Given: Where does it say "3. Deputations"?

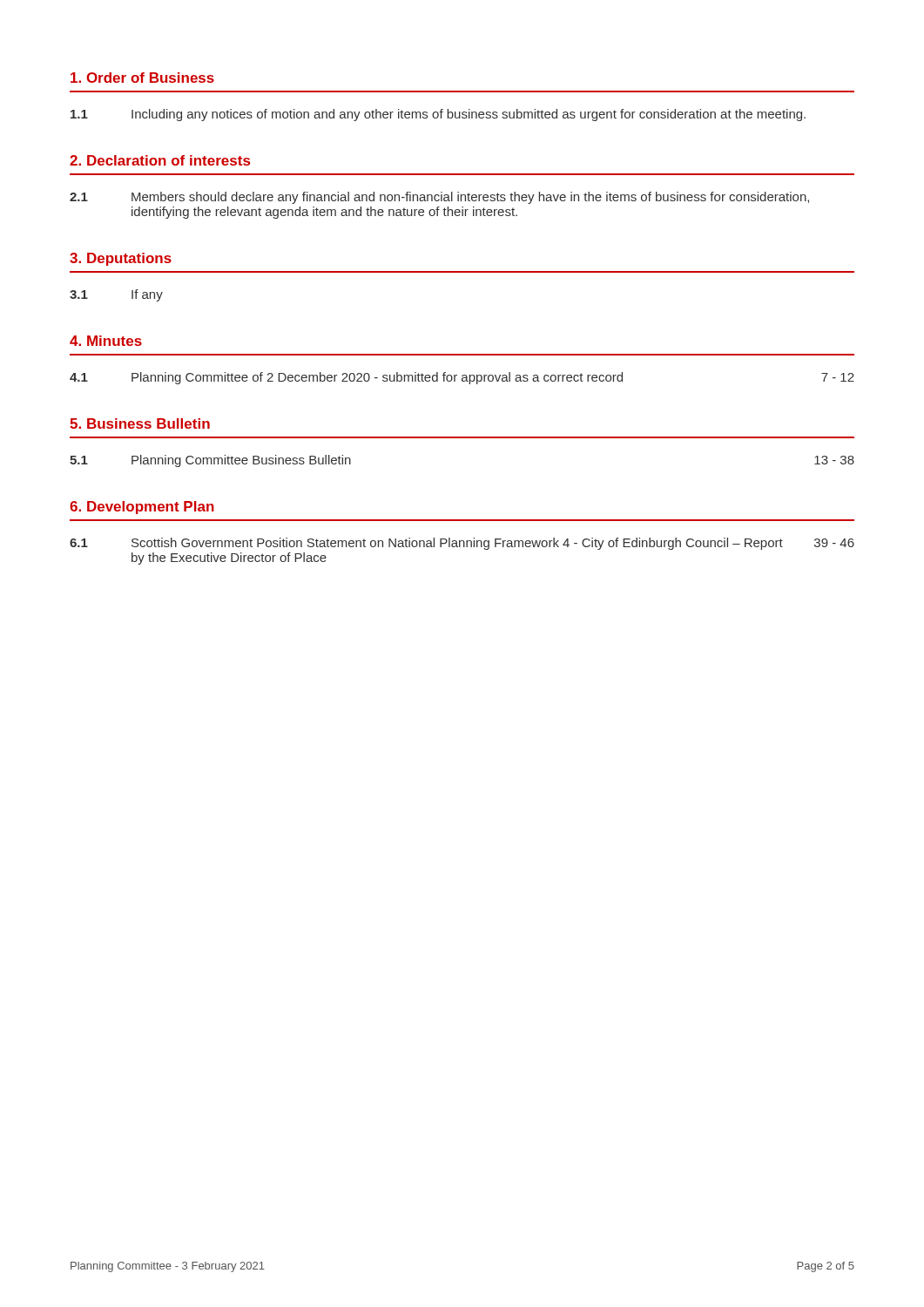Looking at the screenshot, I should 462,259.
